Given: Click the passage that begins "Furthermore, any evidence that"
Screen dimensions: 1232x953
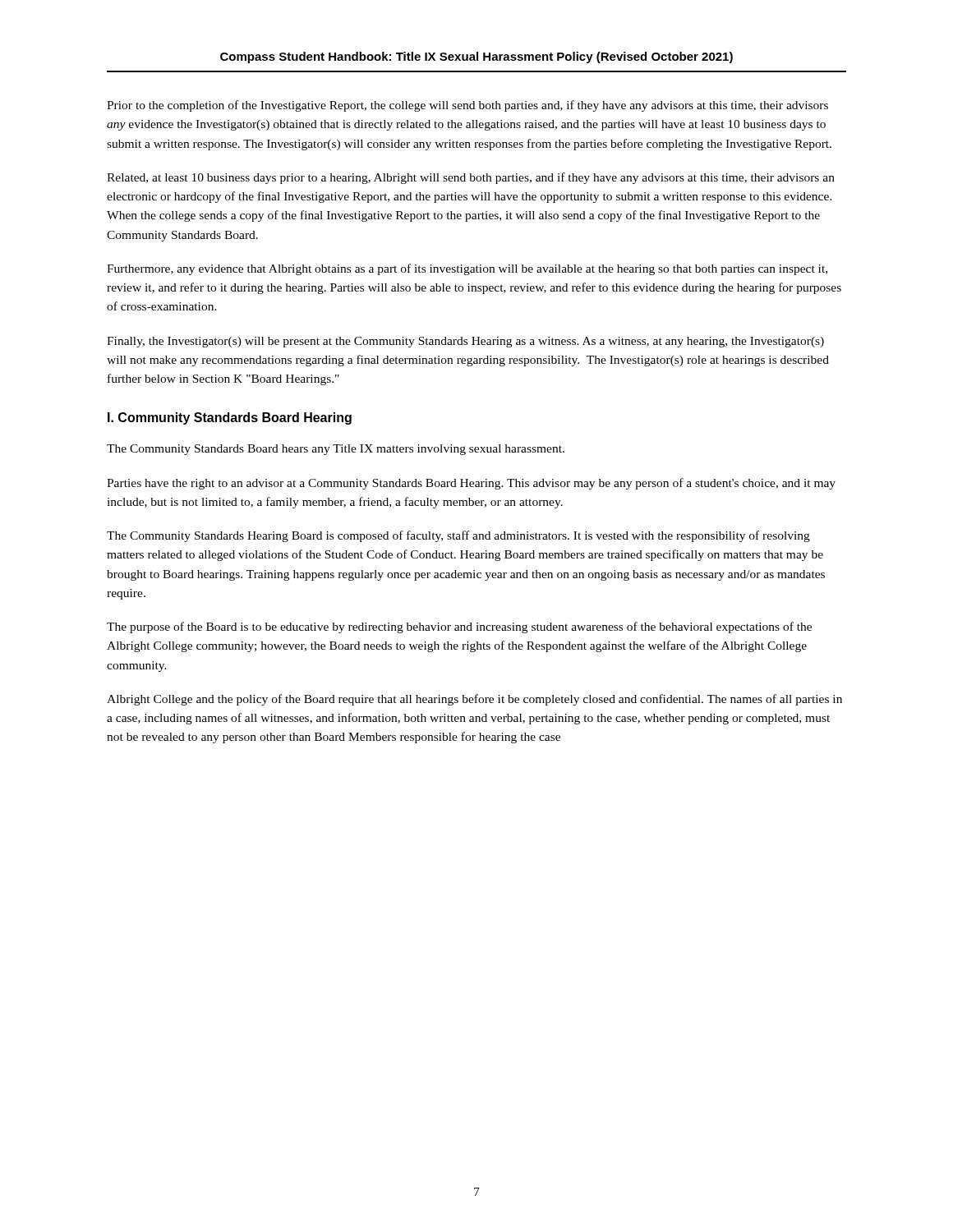Looking at the screenshot, I should 474,287.
